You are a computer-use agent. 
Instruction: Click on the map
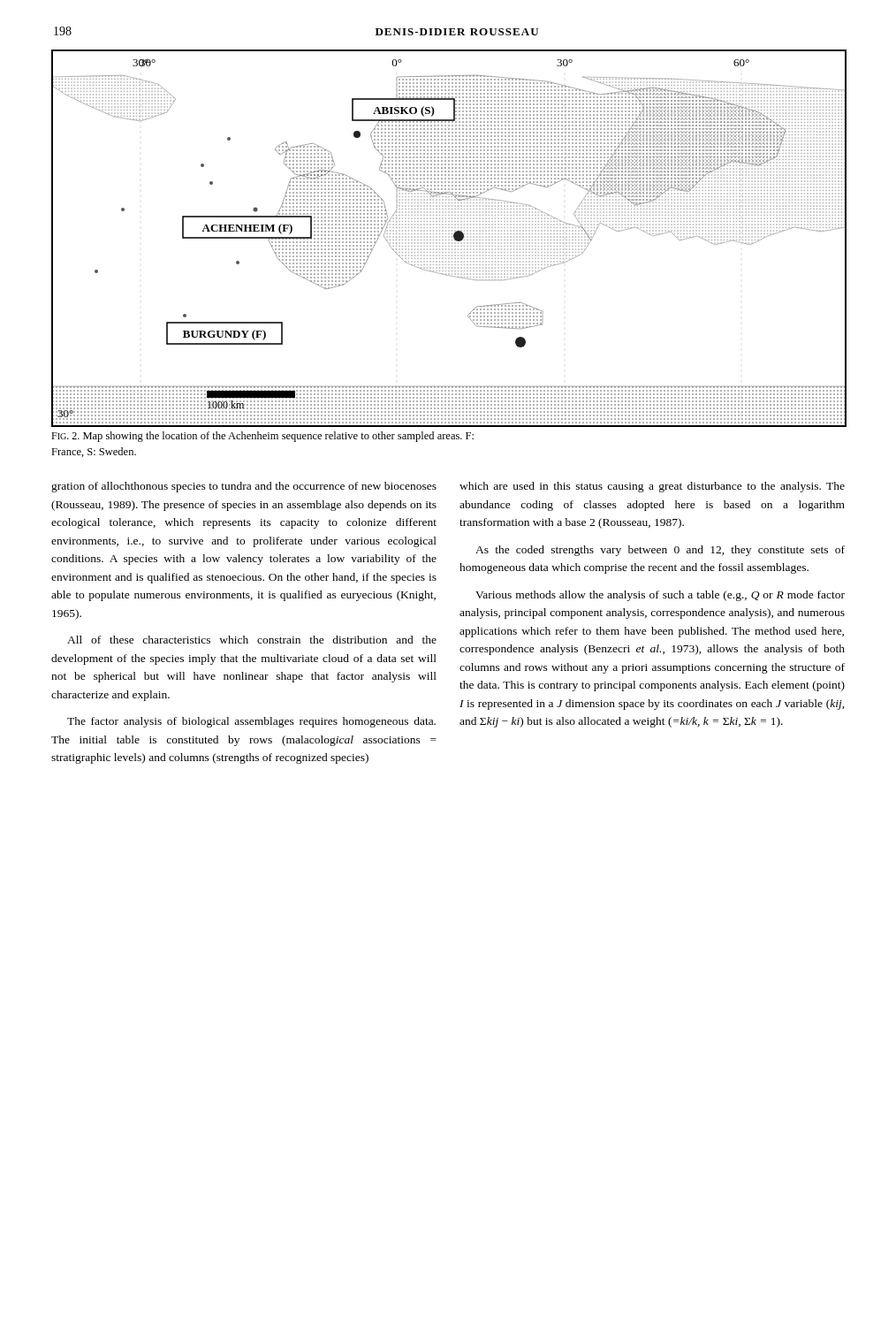coord(448,235)
